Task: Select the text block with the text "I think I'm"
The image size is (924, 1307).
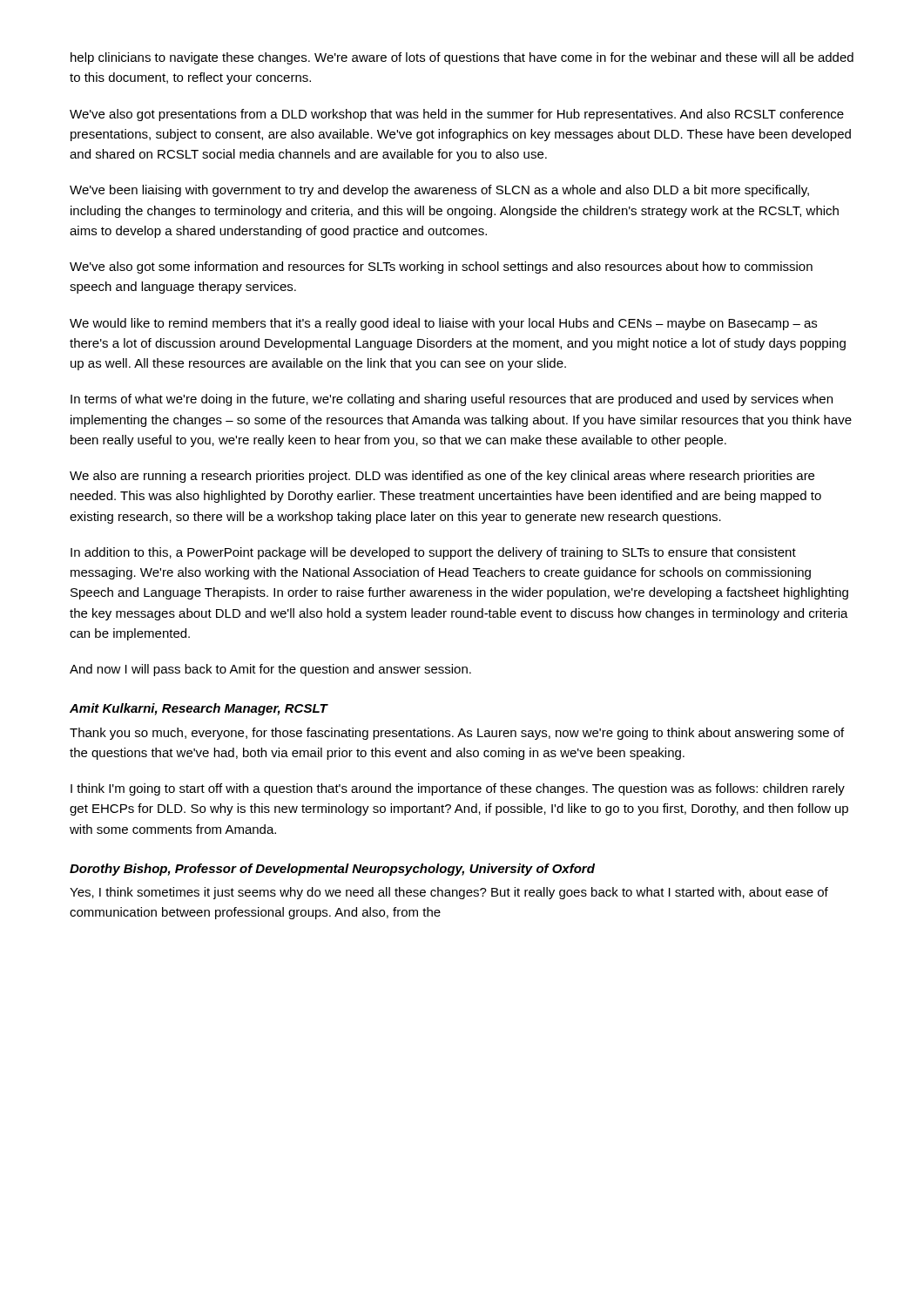Action: pyautogui.click(x=459, y=808)
